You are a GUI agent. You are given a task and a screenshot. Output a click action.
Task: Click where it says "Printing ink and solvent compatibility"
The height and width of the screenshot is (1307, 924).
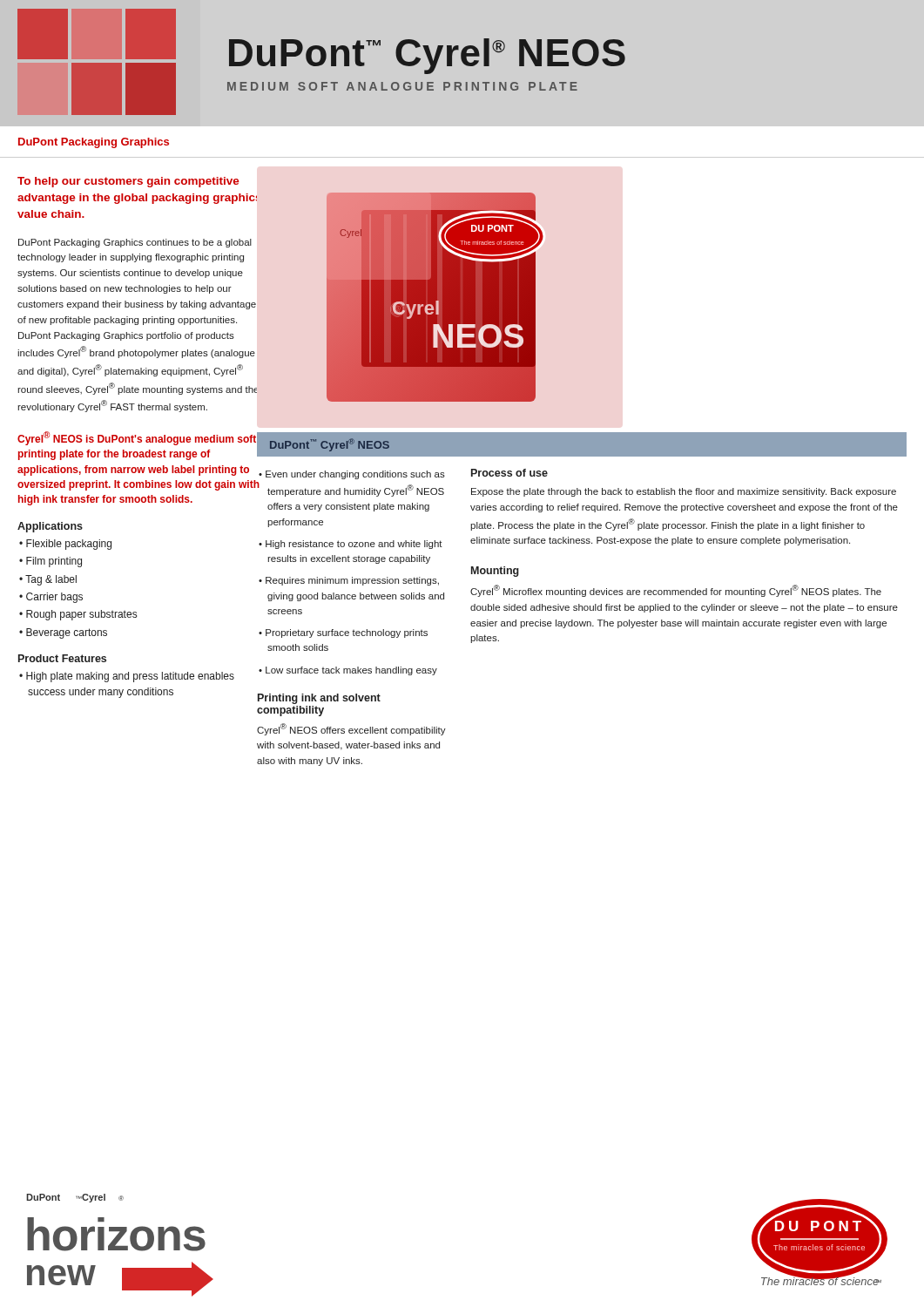pyautogui.click(x=319, y=704)
